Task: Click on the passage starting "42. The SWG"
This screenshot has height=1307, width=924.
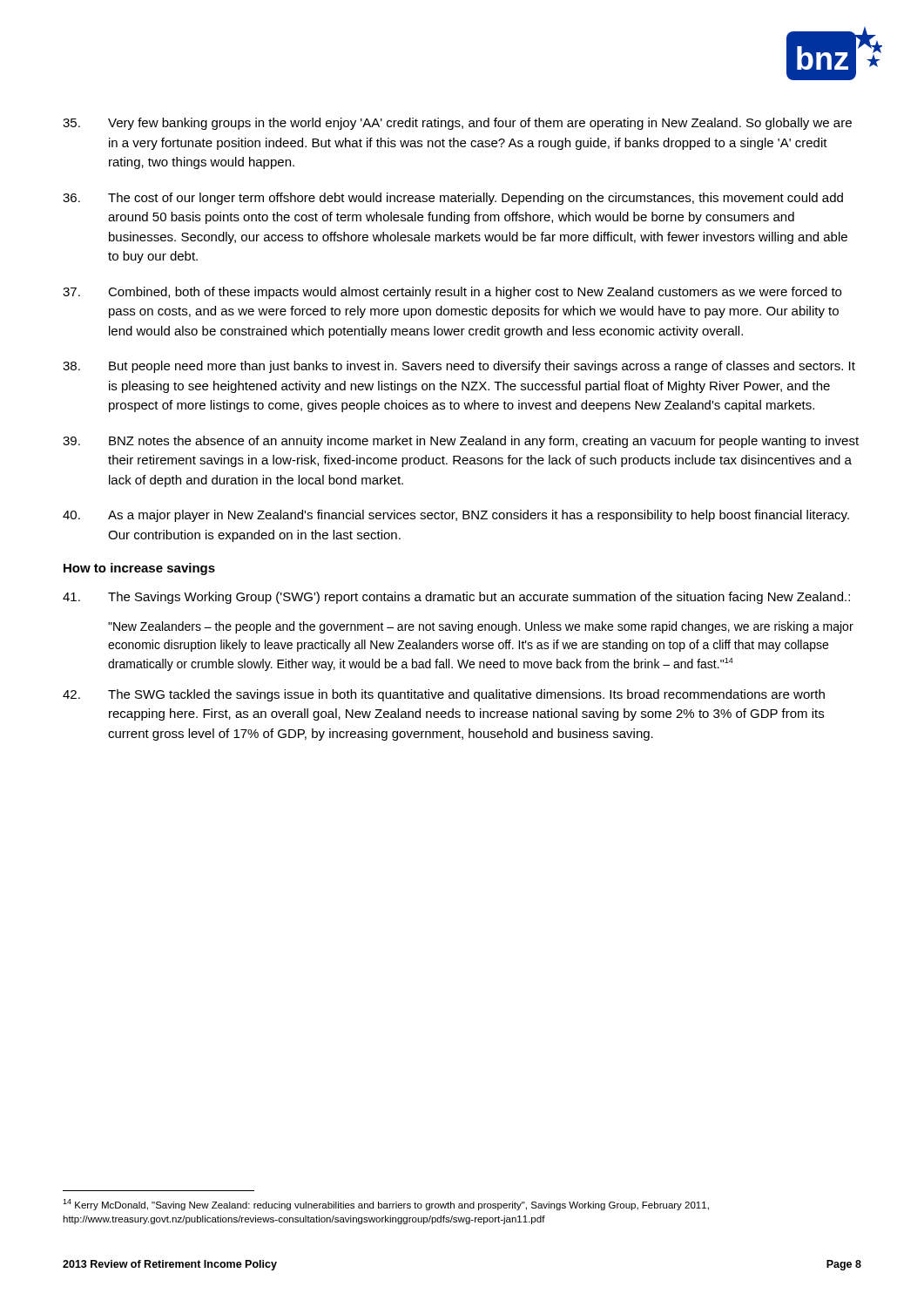Action: (x=462, y=714)
